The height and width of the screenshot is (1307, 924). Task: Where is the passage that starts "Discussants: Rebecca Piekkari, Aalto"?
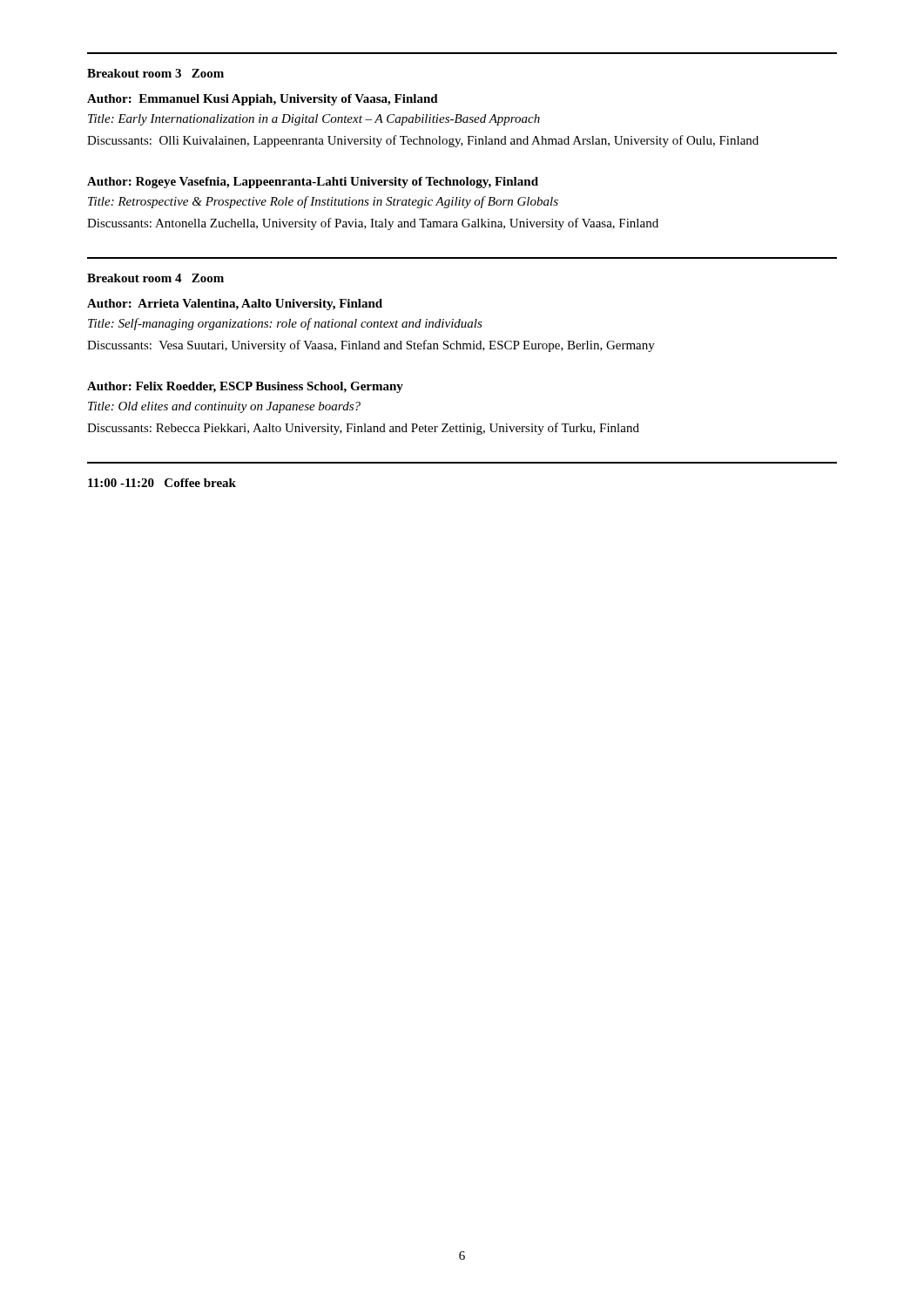[363, 428]
